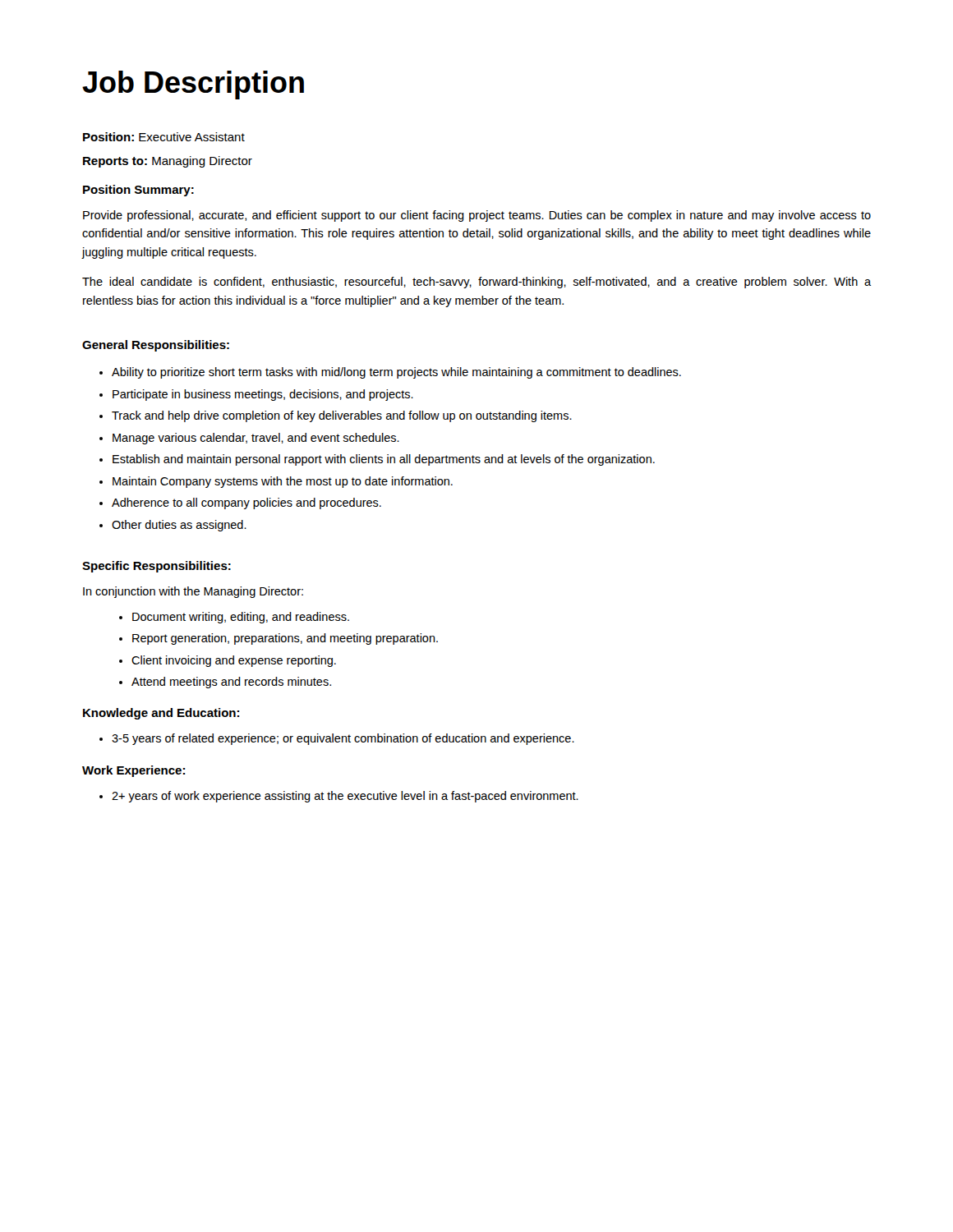Select the element starting "General Responsibilities:"
Viewport: 953px width, 1232px height.
(156, 345)
